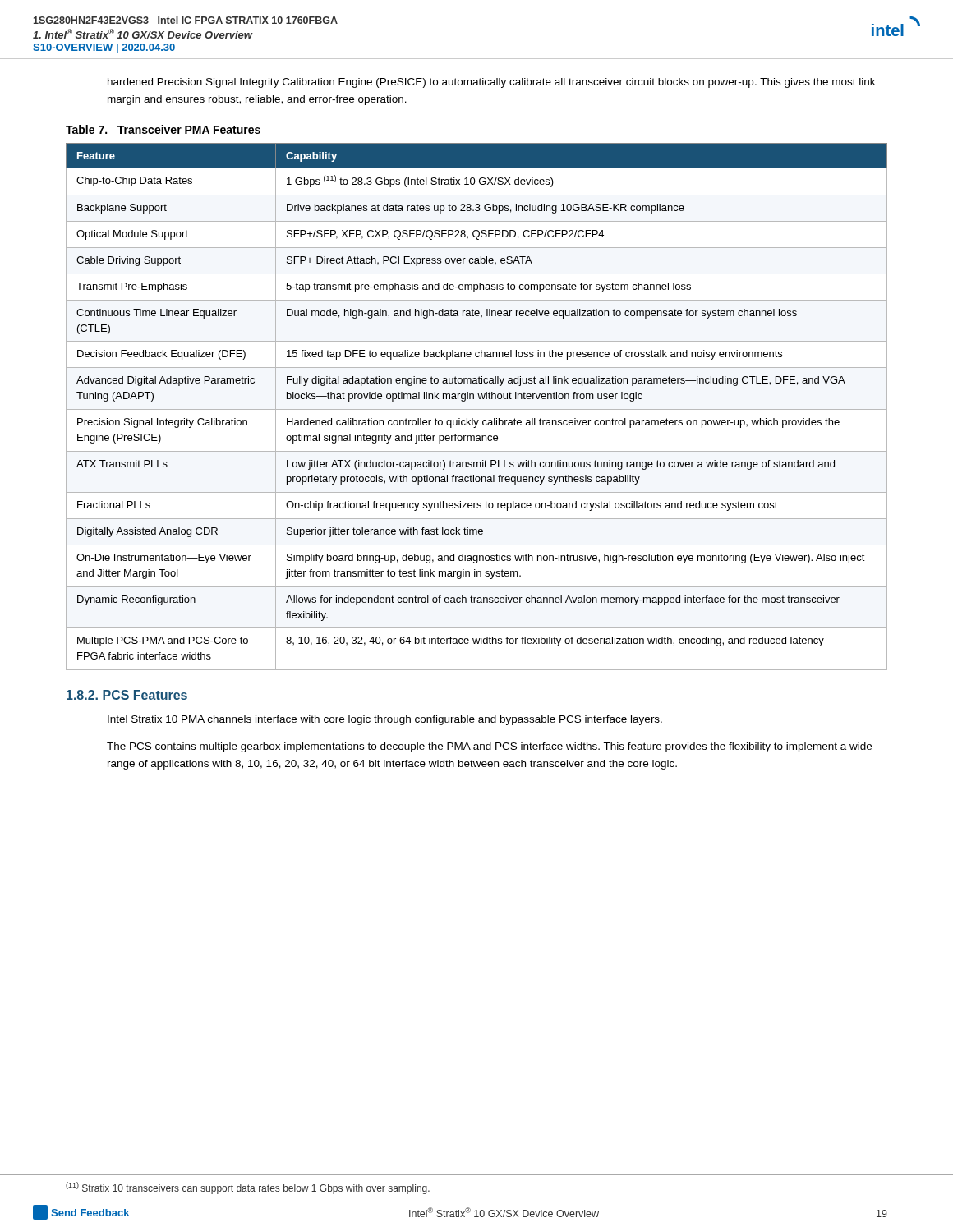Select a section header
953x1232 pixels.
[127, 695]
